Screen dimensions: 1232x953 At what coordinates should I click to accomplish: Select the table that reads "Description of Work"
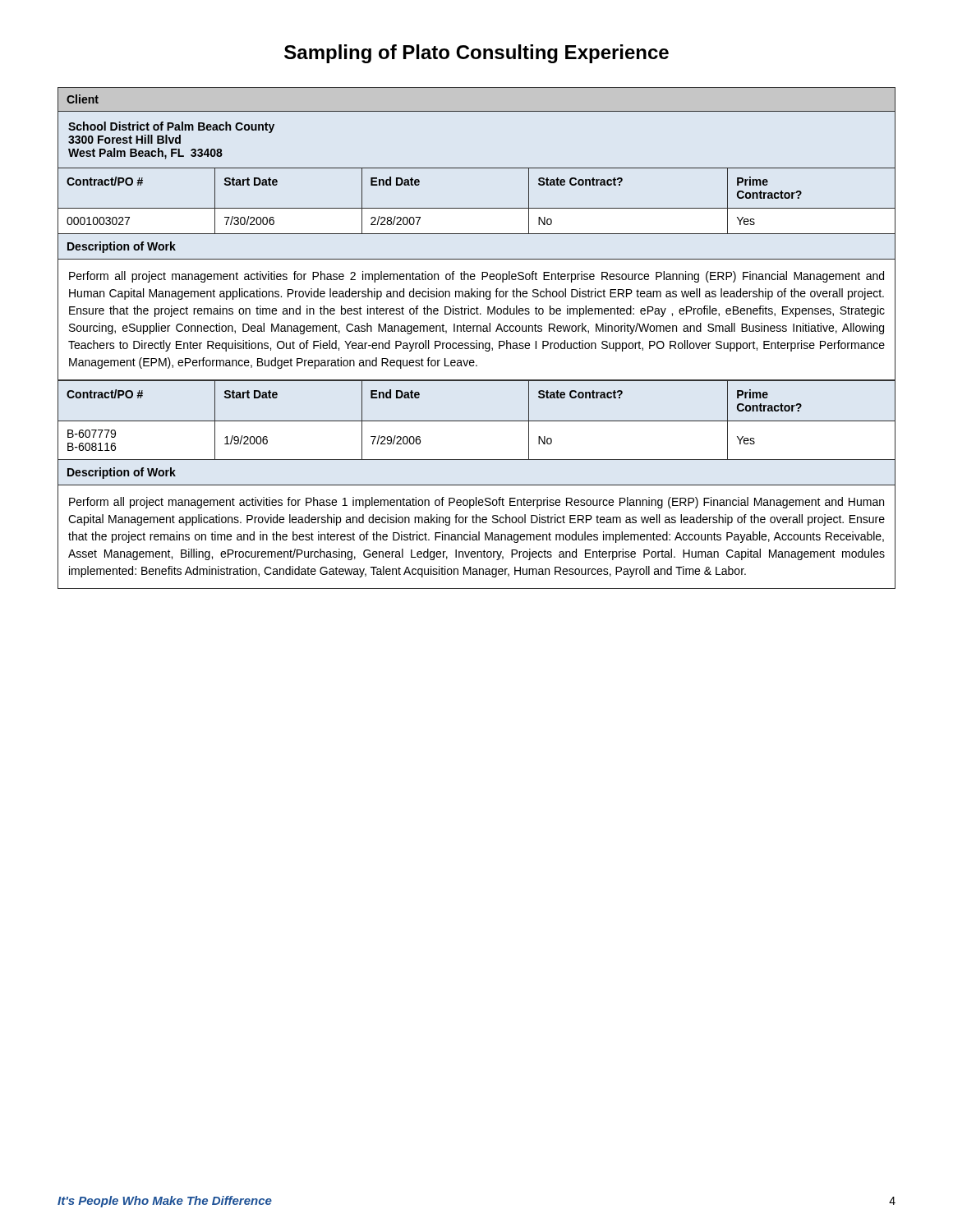[x=476, y=338]
